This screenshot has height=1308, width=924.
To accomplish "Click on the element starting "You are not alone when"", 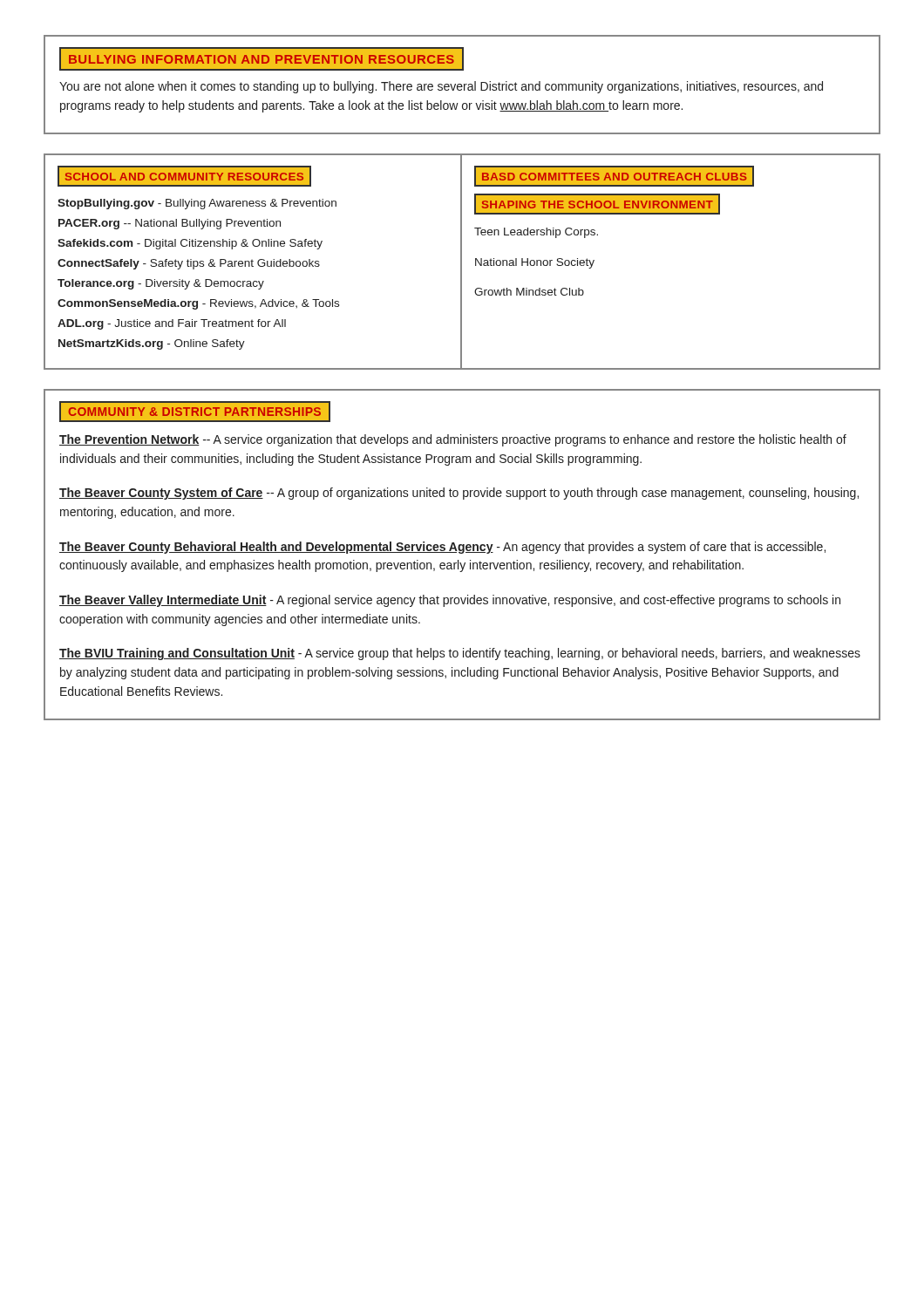I will click(442, 96).
